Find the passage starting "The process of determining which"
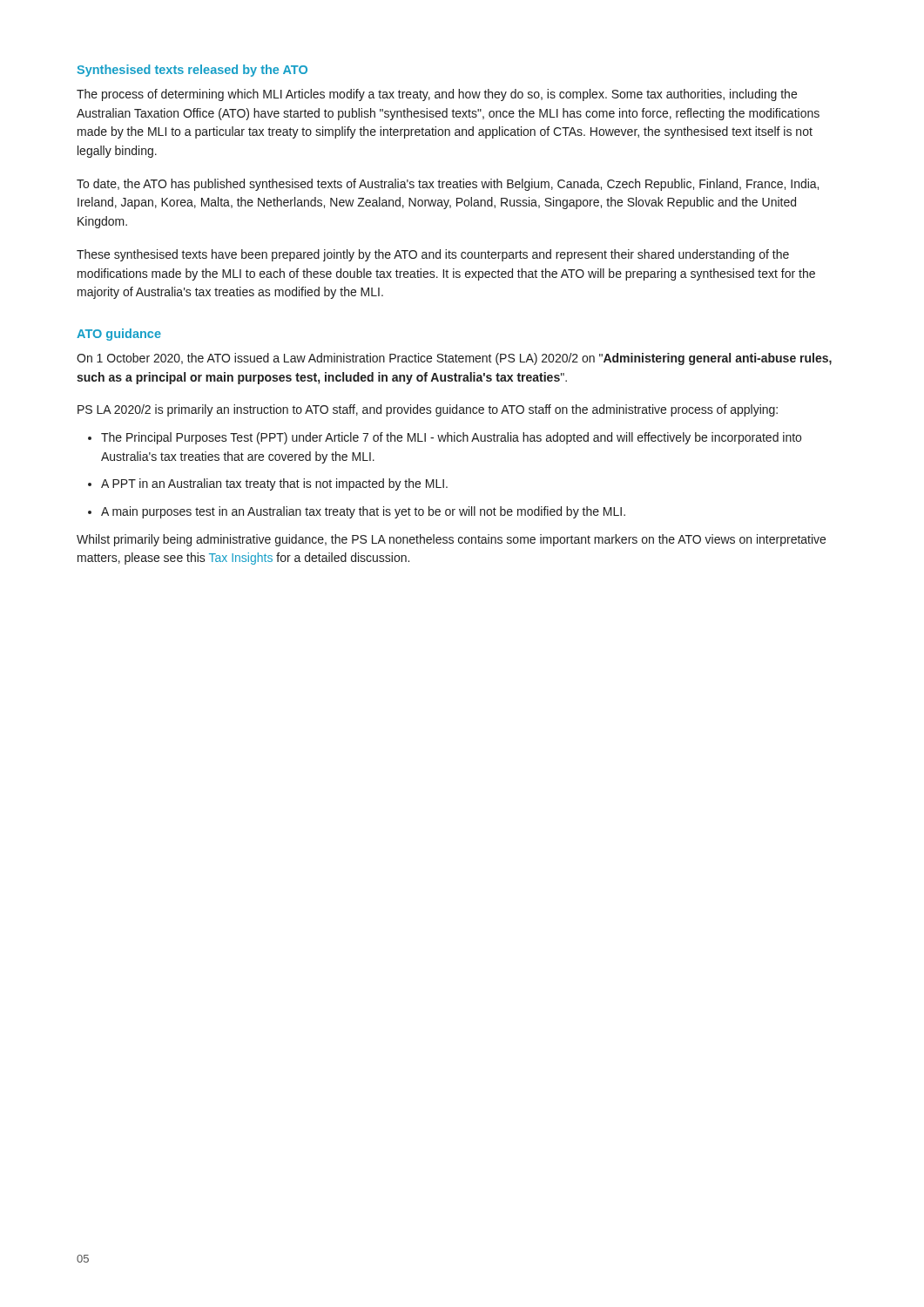 click(x=448, y=122)
